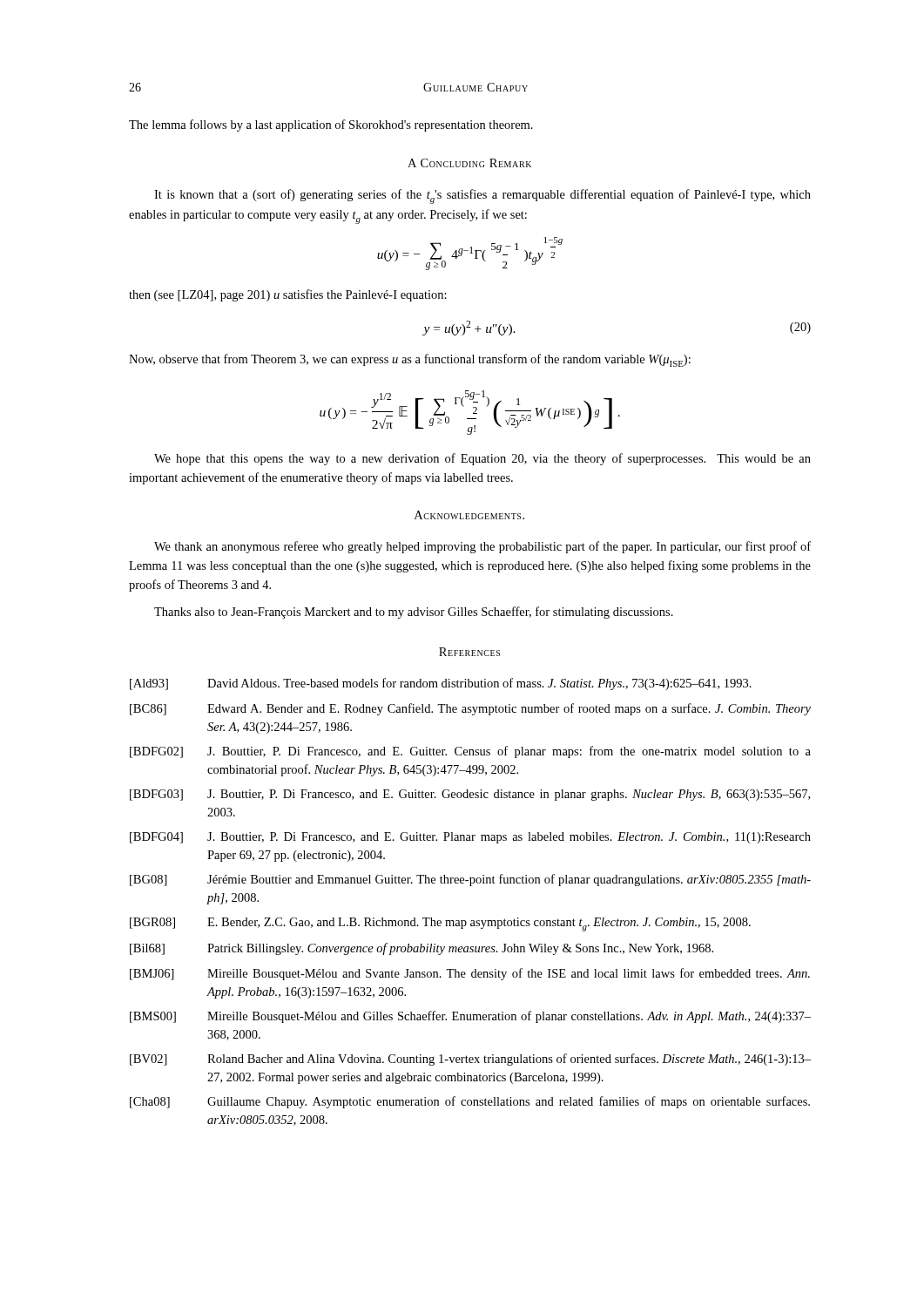Select the text block with the text "It is known"
This screenshot has width=924, height=1307.
(470, 205)
